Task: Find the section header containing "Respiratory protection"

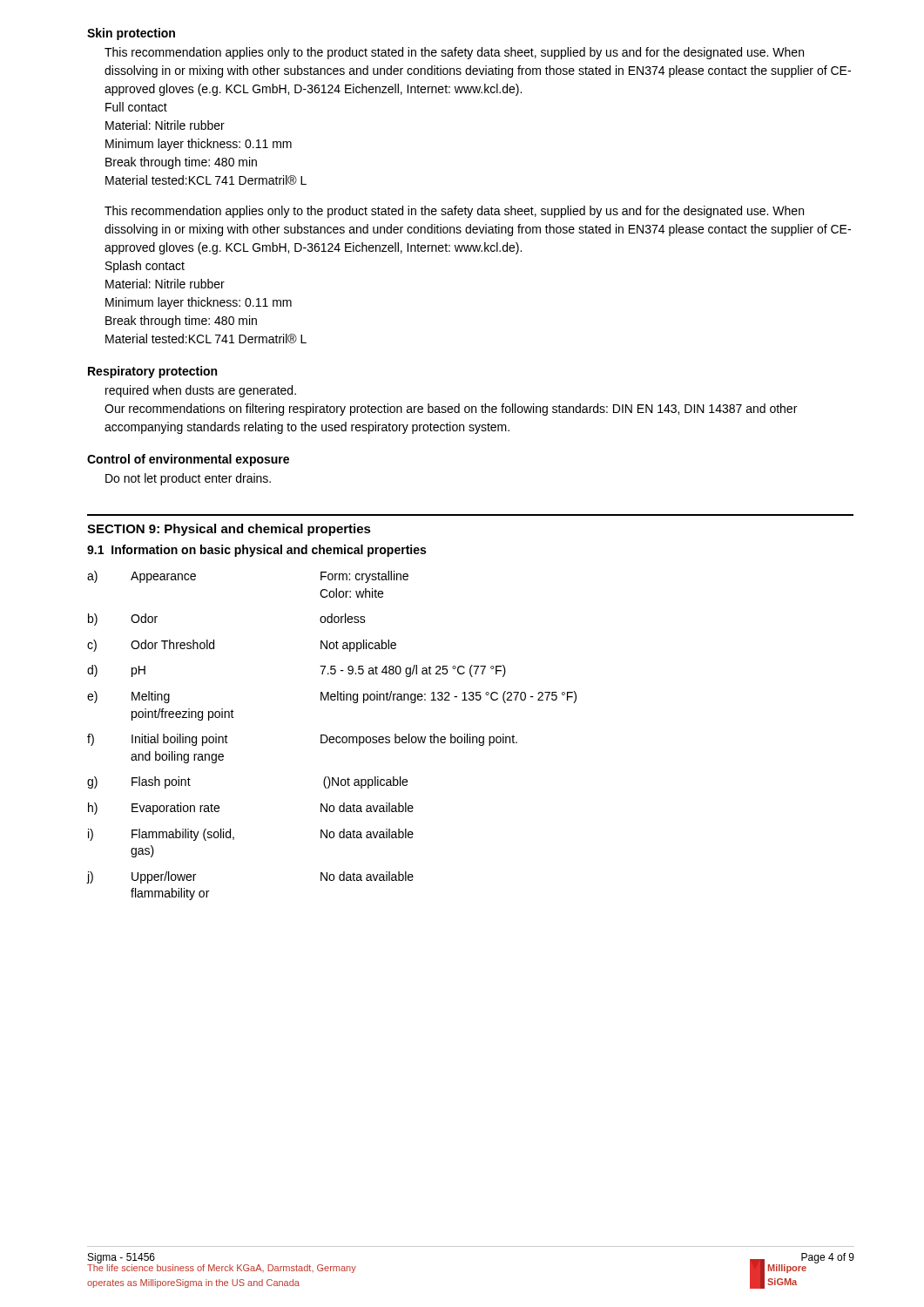Action: pos(153,371)
